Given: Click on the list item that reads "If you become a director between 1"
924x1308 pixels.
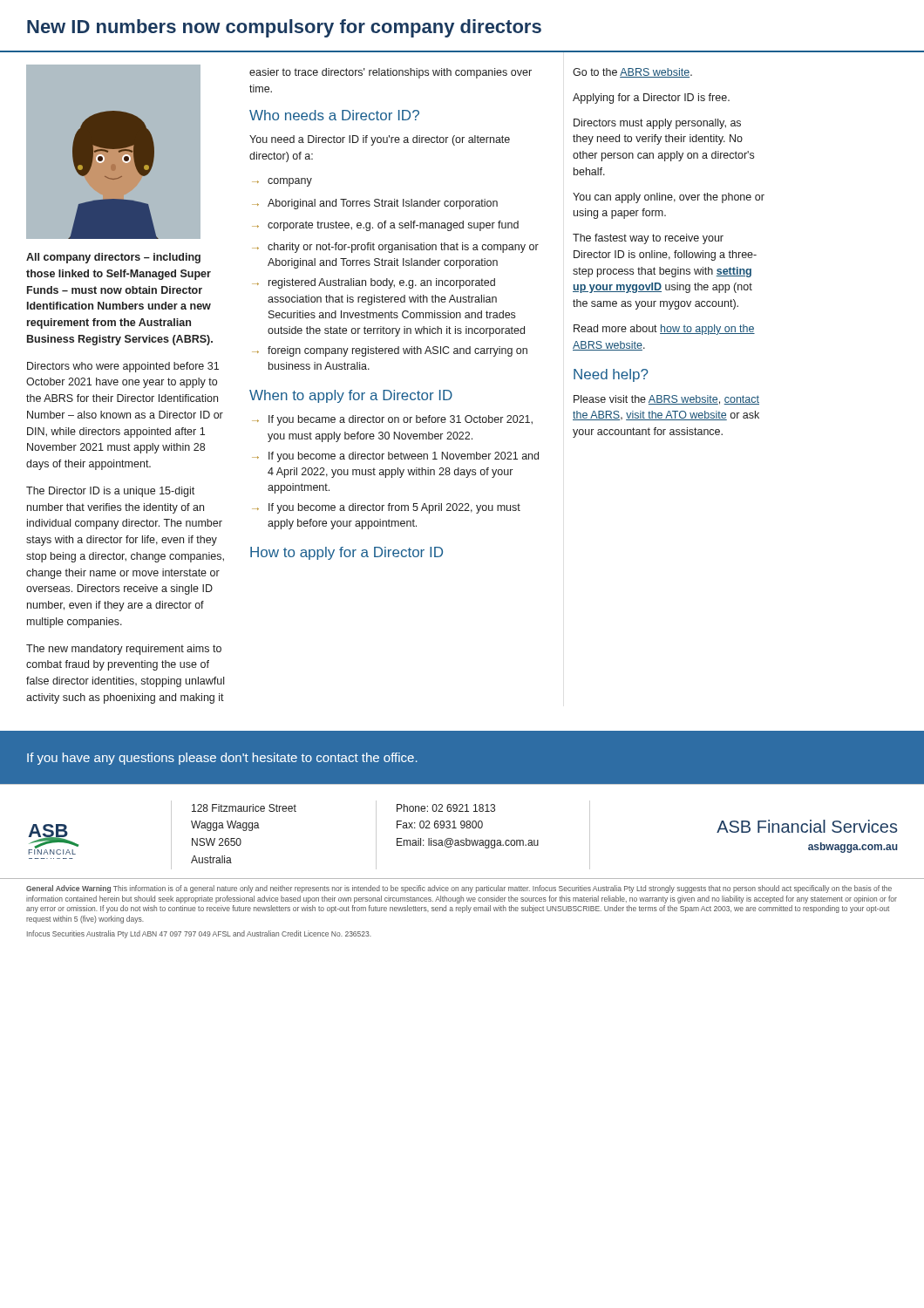Looking at the screenshot, I should 404,472.
